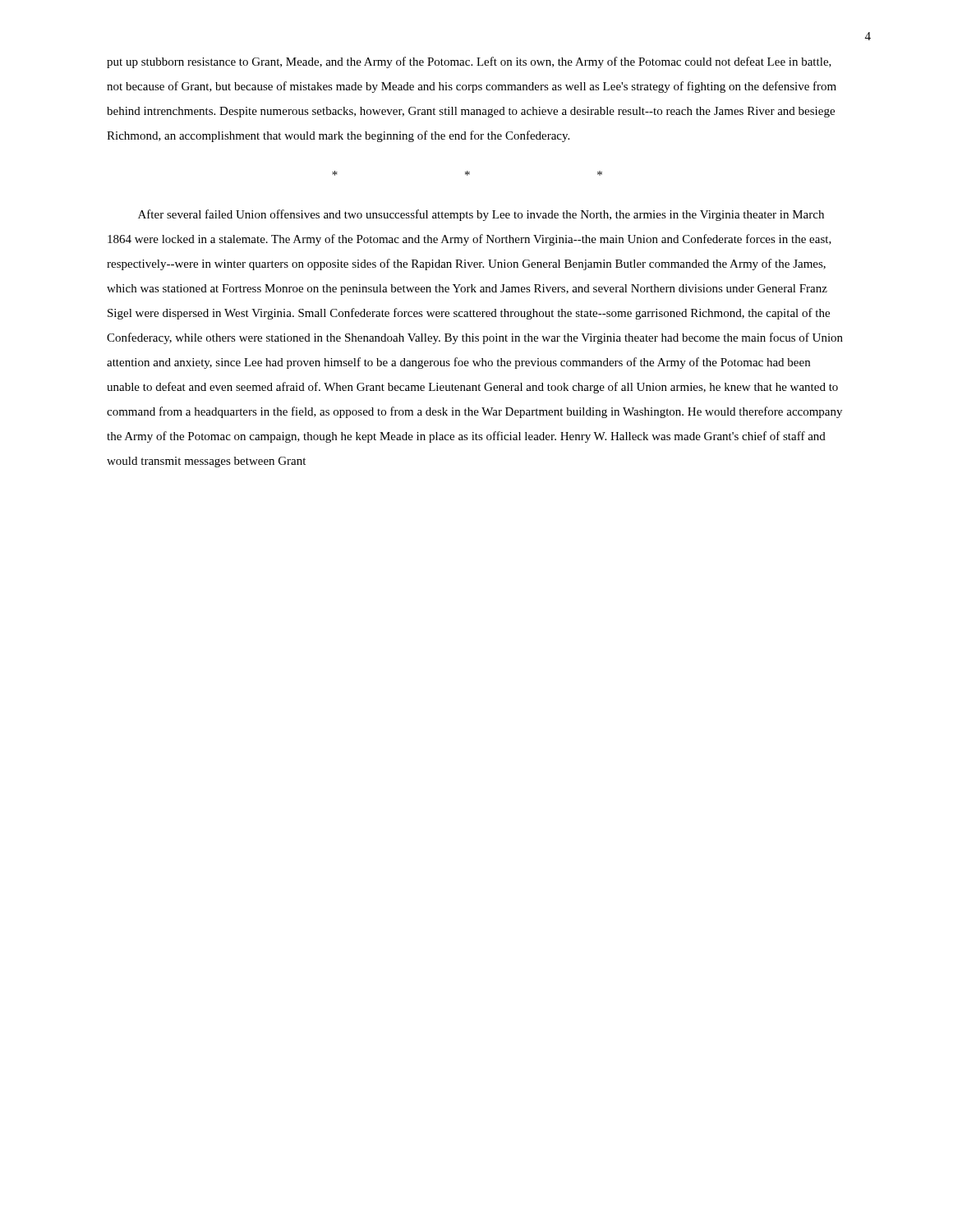Click on the text block that says "After several failed Union"
This screenshot has height=1232, width=953.
tap(475, 338)
